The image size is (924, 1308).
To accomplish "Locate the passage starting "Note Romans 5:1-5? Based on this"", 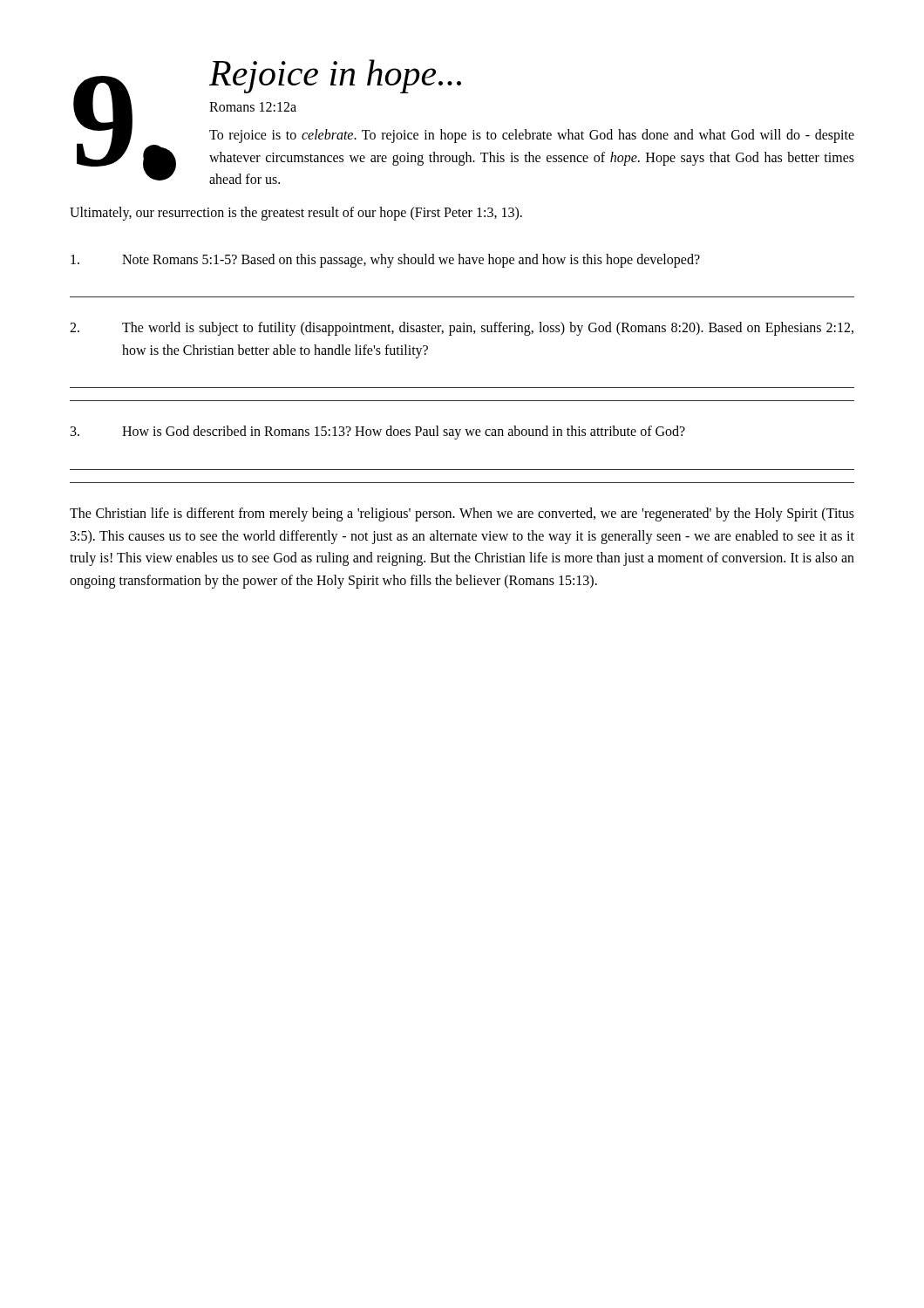I will tap(462, 259).
